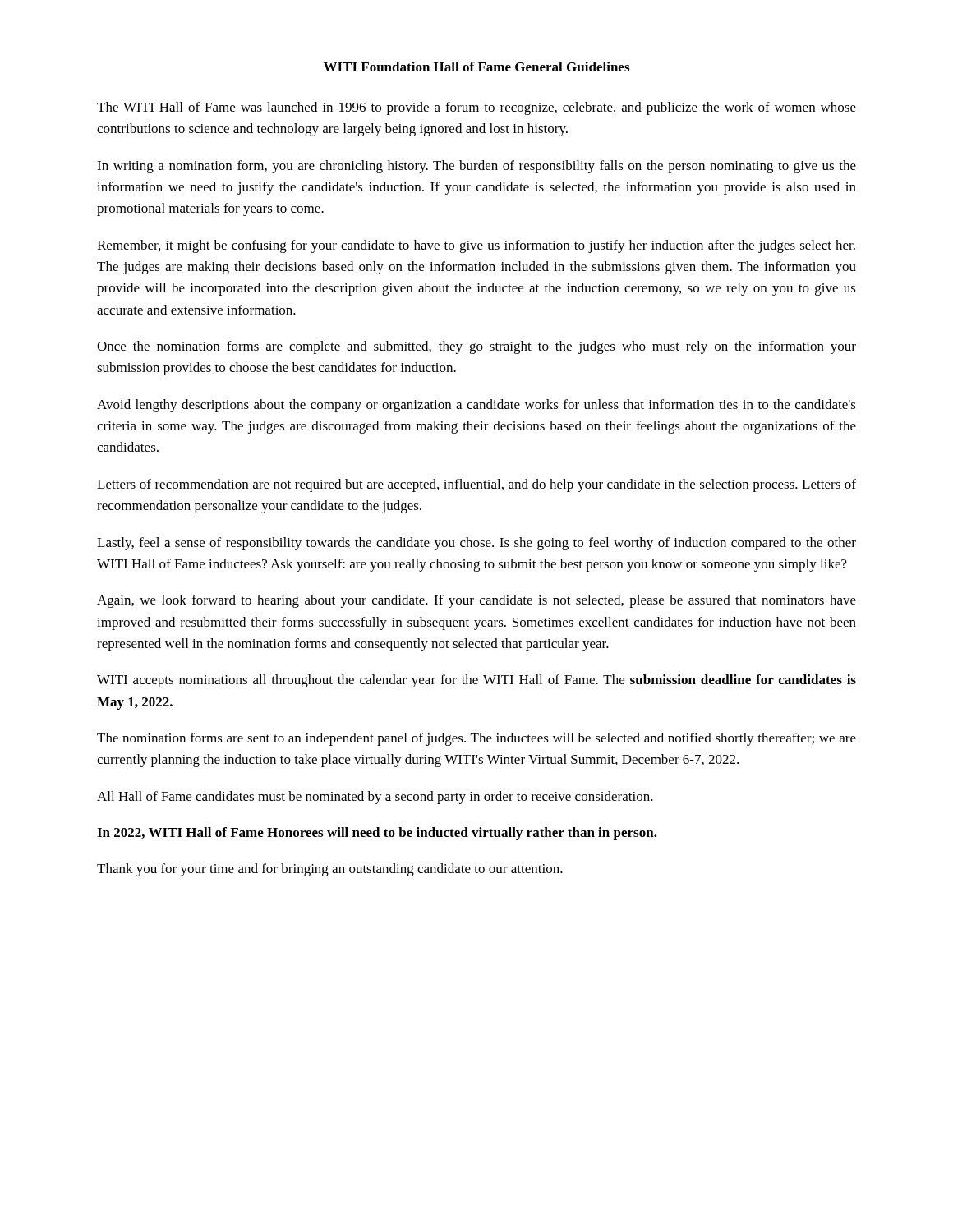Locate the text starting "In 2022, WITI"
This screenshot has height=1232, width=953.
click(x=377, y=832)
